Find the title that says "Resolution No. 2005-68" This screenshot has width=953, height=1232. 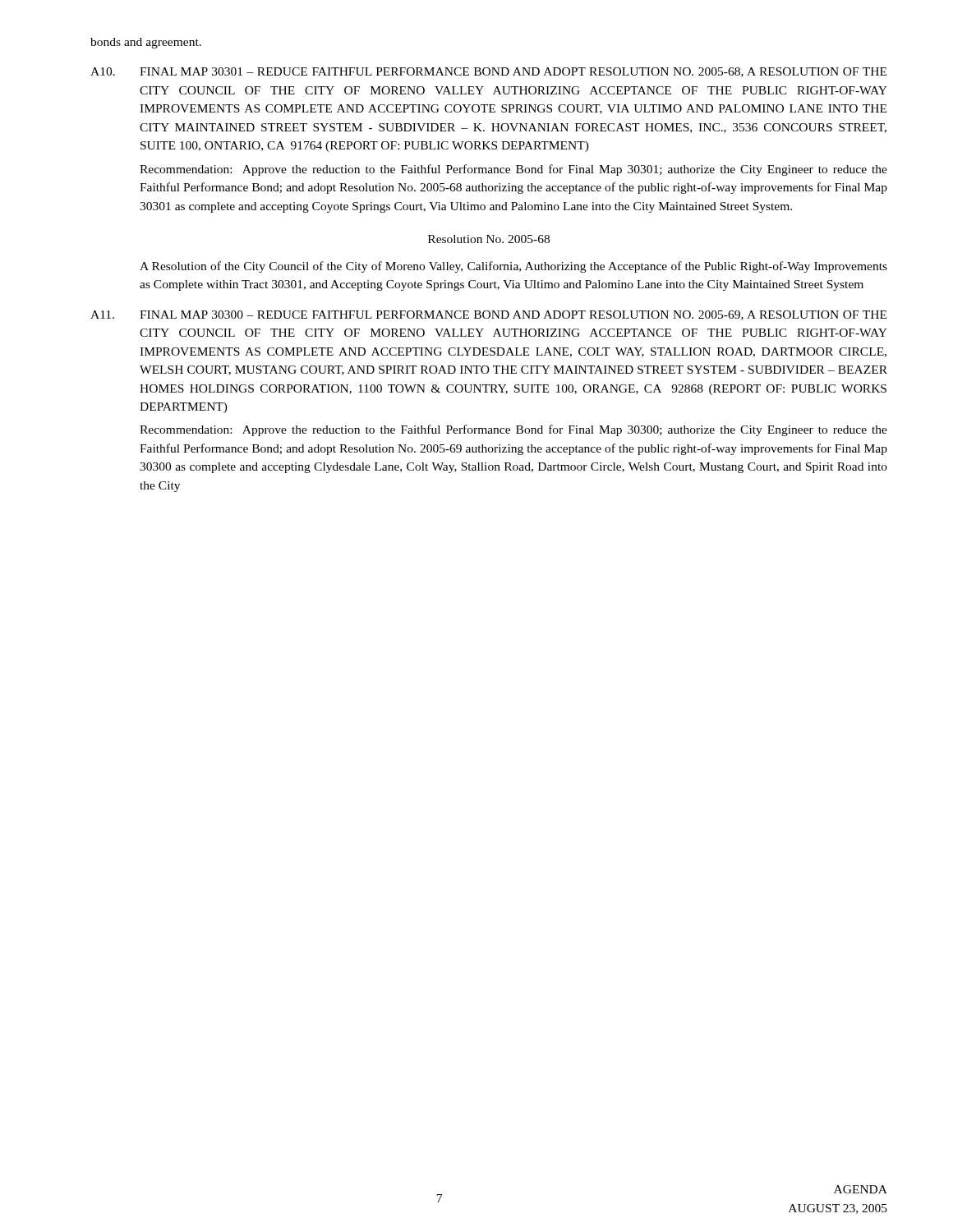tap(489, 239)
